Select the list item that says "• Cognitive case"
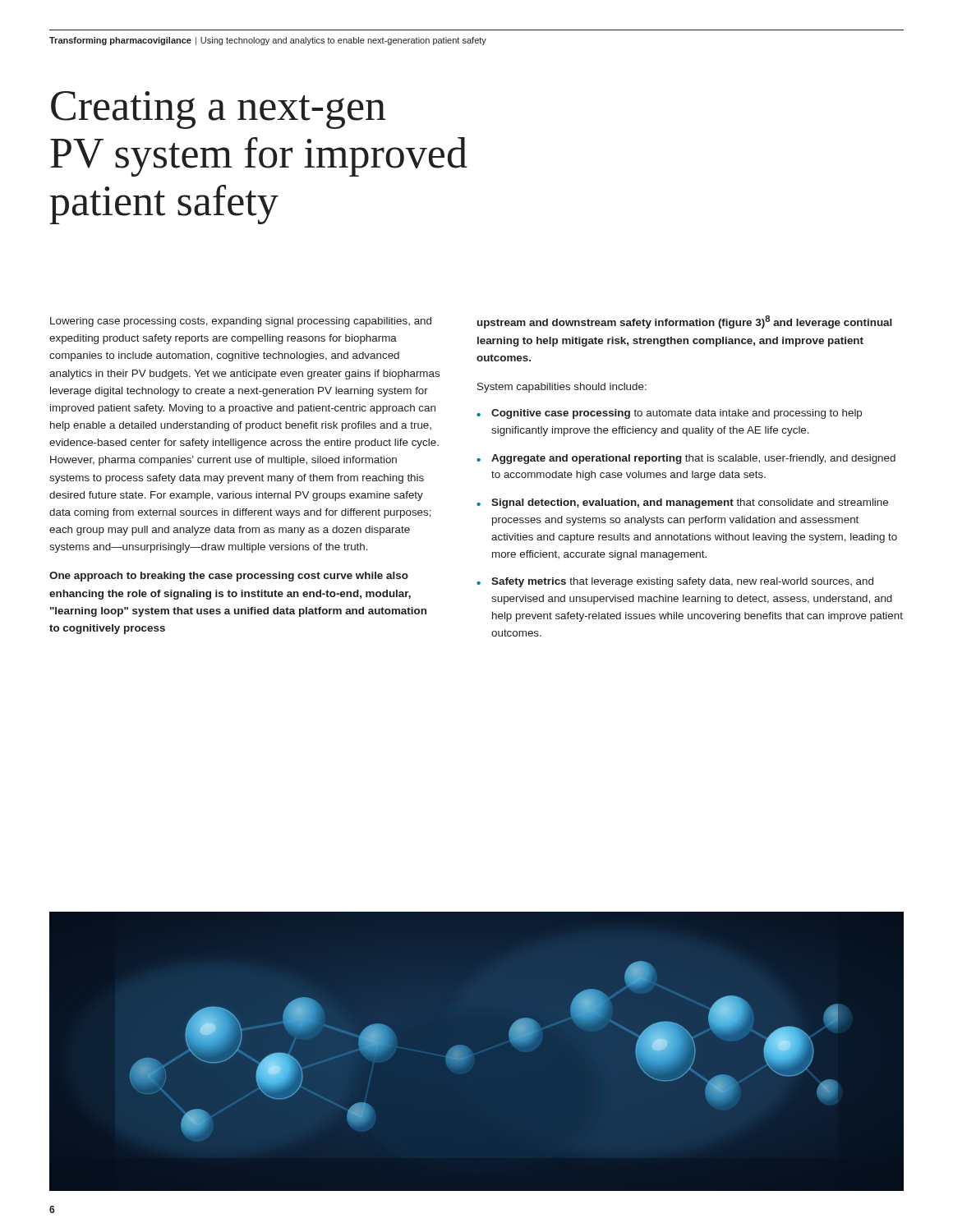953x1232 pixels. coord(669,421)
